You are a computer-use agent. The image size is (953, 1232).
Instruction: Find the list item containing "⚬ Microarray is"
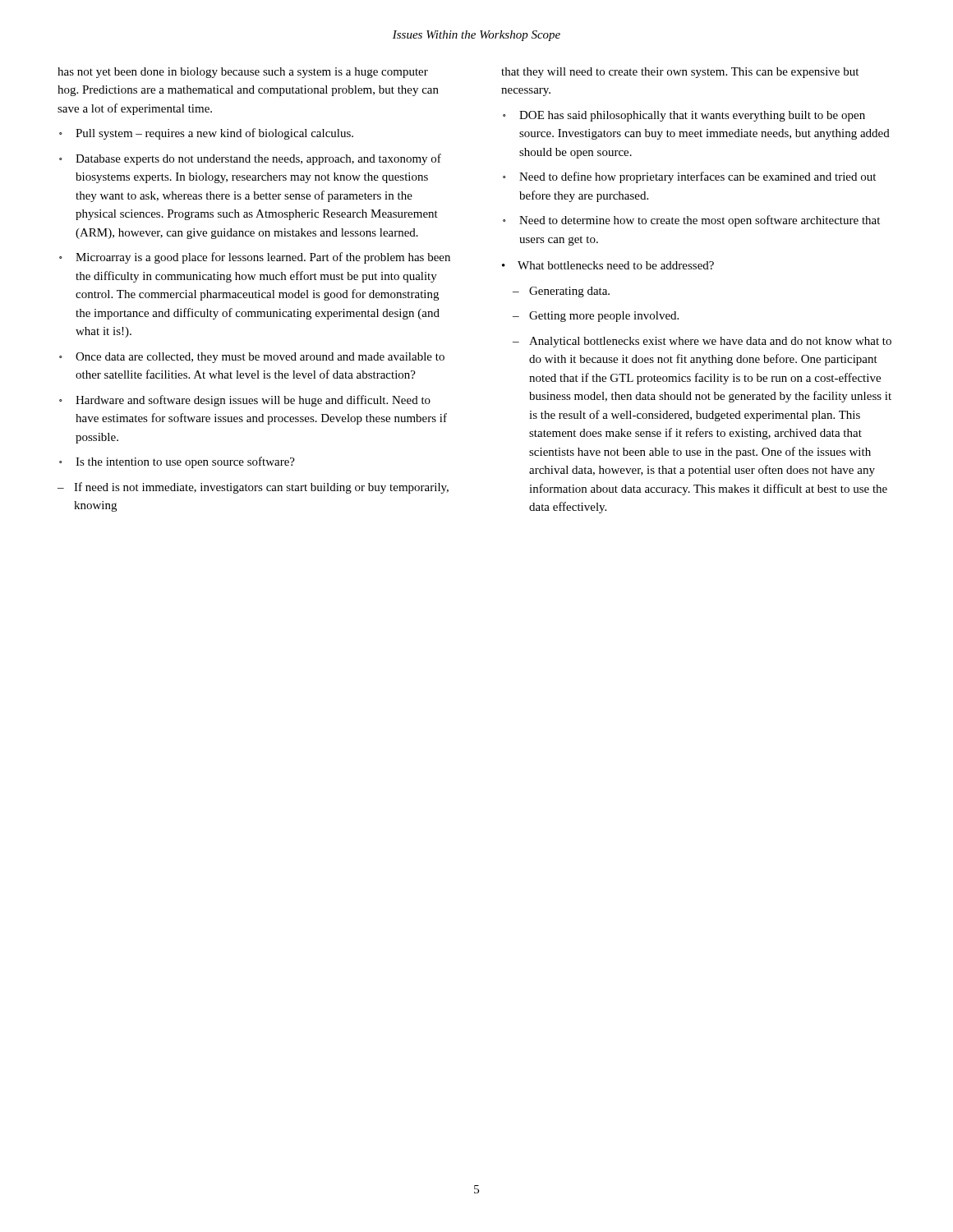[x=255, y=294]
